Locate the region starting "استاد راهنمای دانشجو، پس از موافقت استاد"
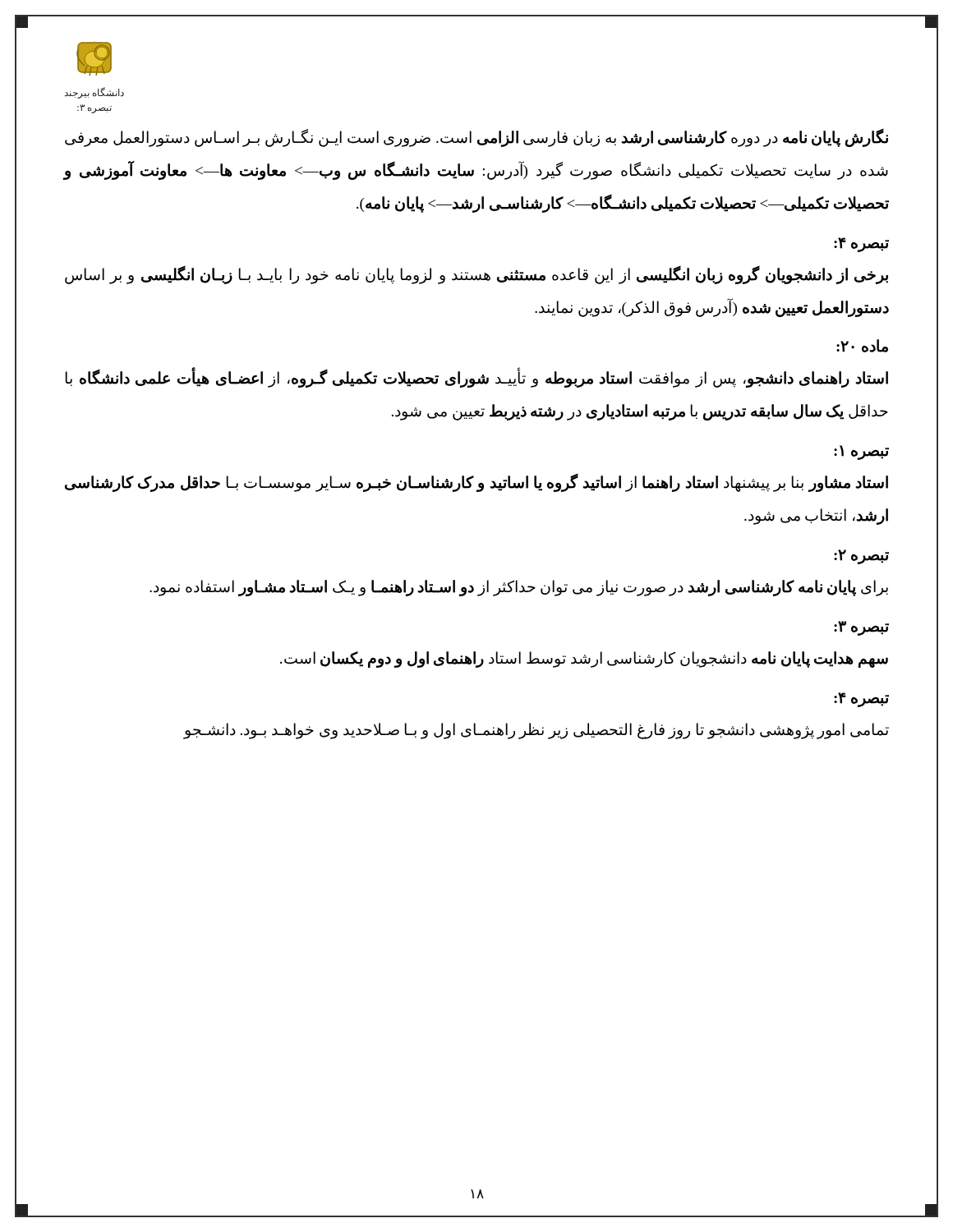Viewport: 953px width, 1232px height. [x=476, y=395]
